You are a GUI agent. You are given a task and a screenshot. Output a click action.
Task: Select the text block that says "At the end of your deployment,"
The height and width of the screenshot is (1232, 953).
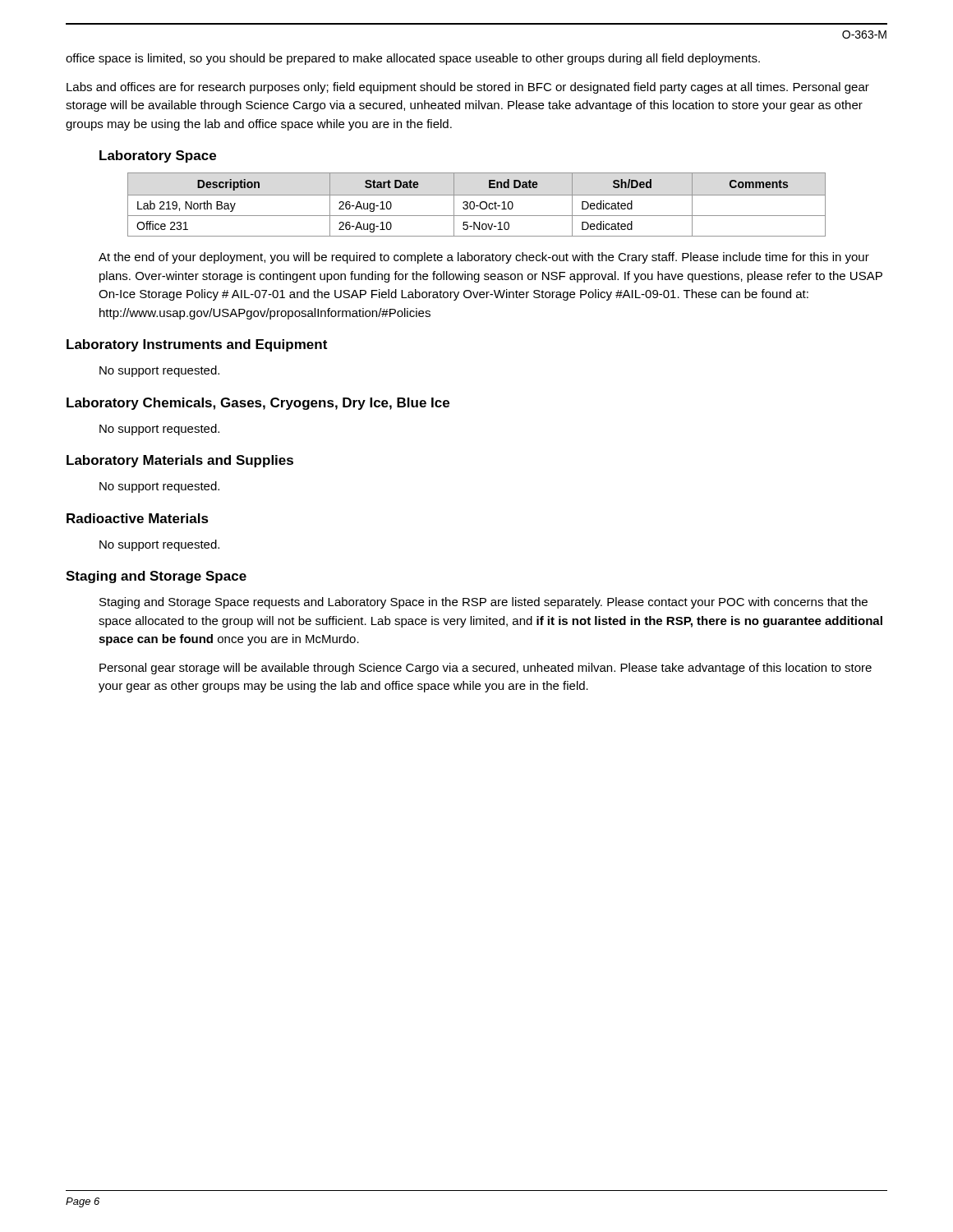(x=491, y=284)
